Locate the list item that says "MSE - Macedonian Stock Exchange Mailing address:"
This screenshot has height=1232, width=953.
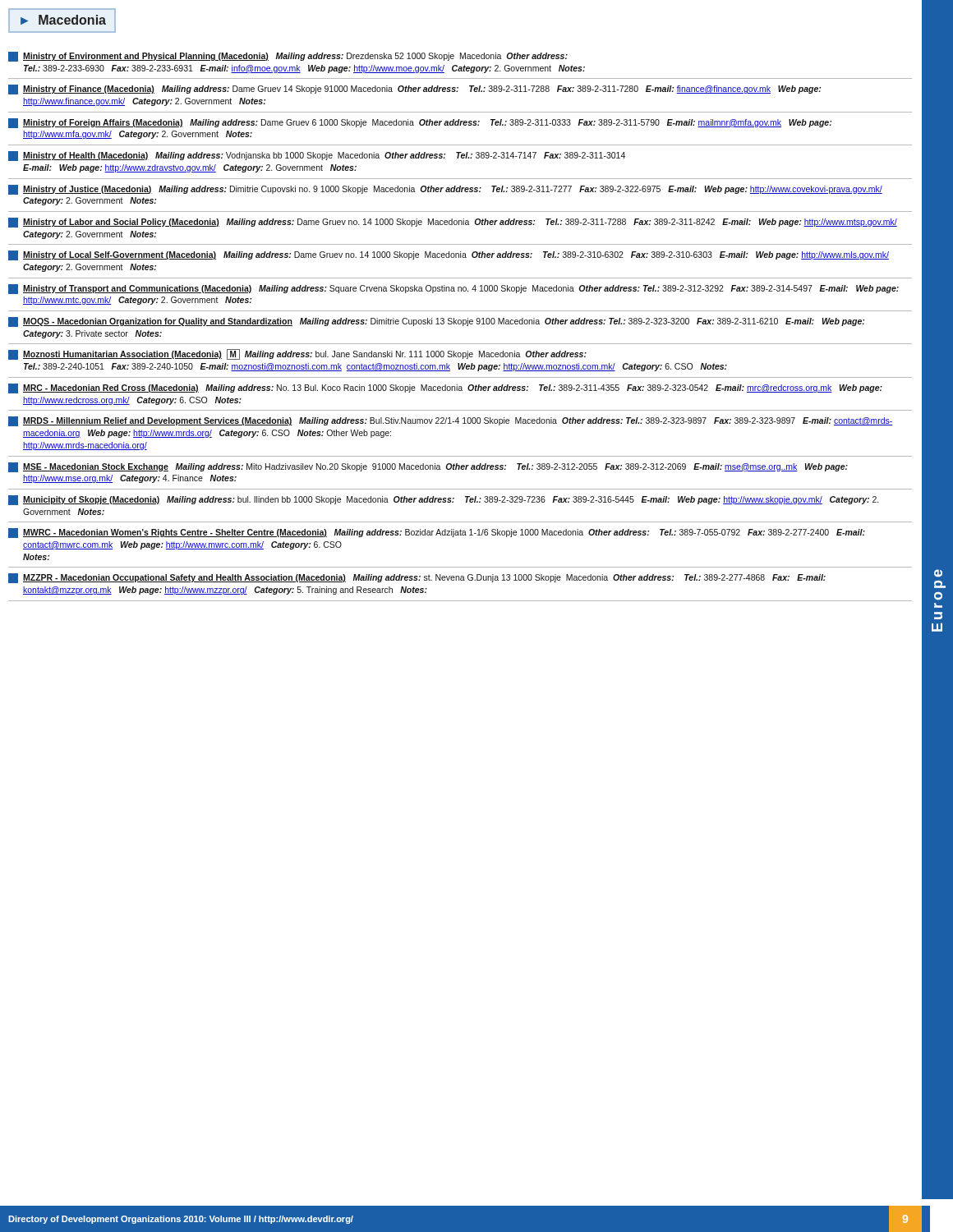460,472
